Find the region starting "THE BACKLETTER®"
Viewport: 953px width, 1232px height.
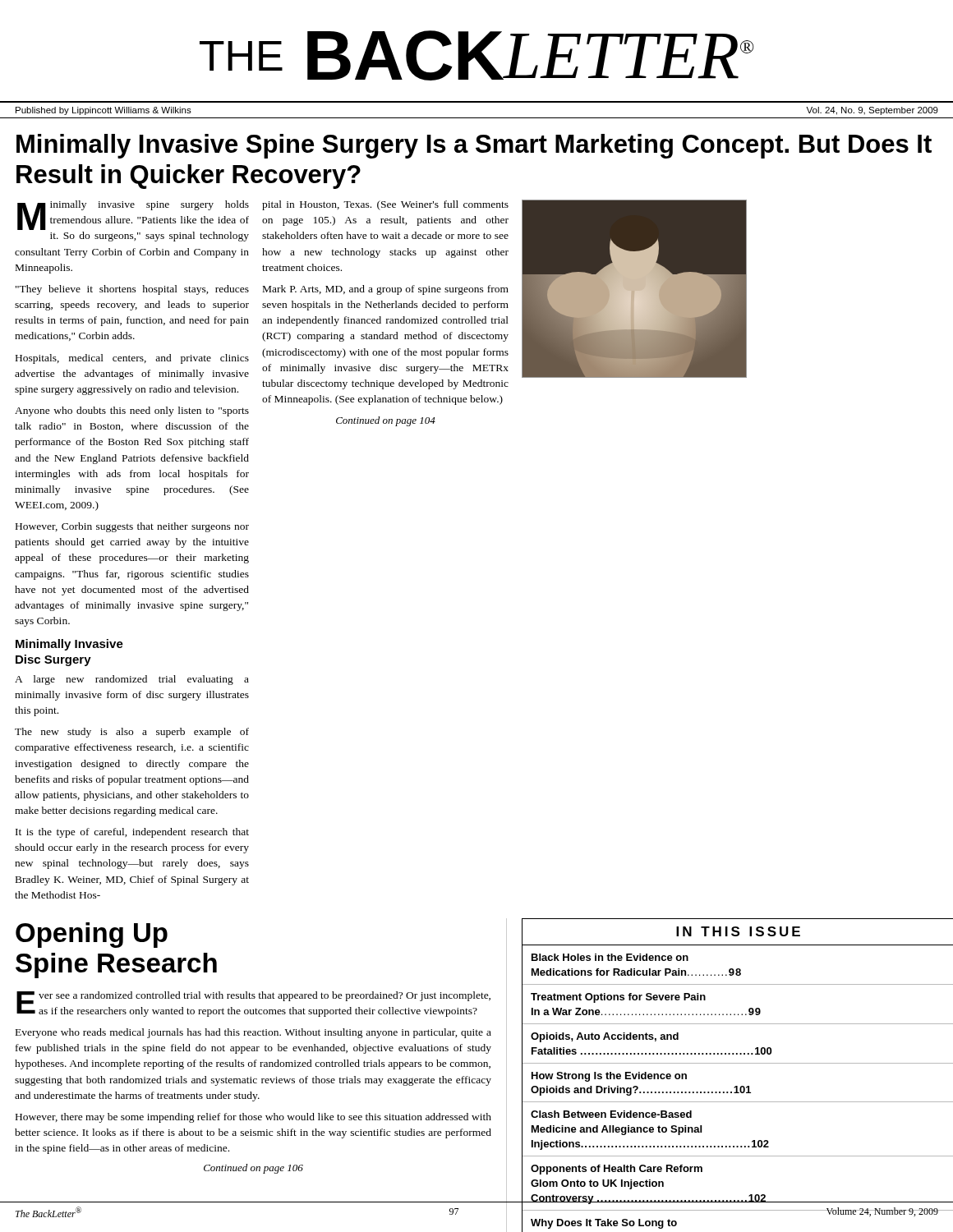(476, 55)
